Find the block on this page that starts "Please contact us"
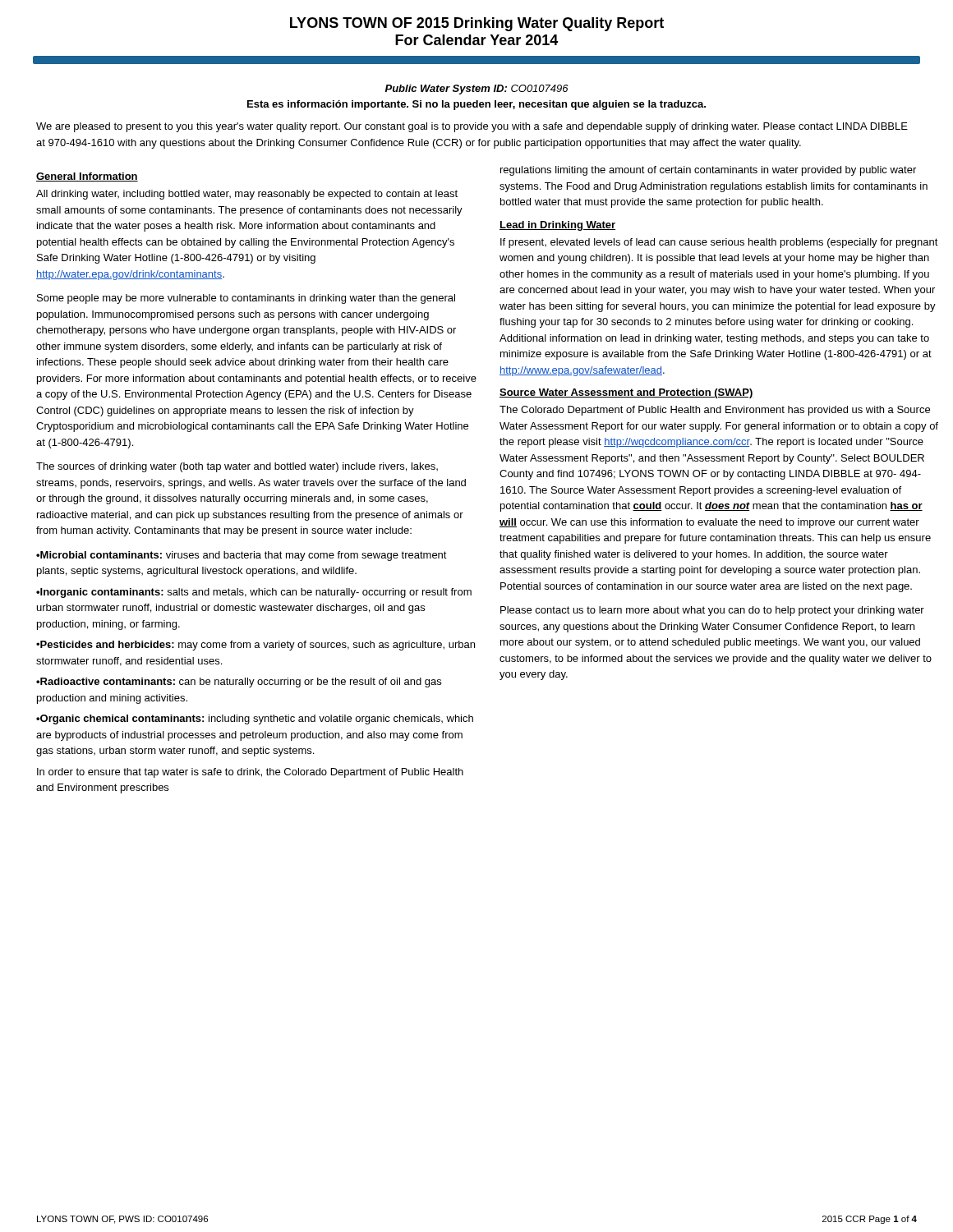 coord(716,642)
